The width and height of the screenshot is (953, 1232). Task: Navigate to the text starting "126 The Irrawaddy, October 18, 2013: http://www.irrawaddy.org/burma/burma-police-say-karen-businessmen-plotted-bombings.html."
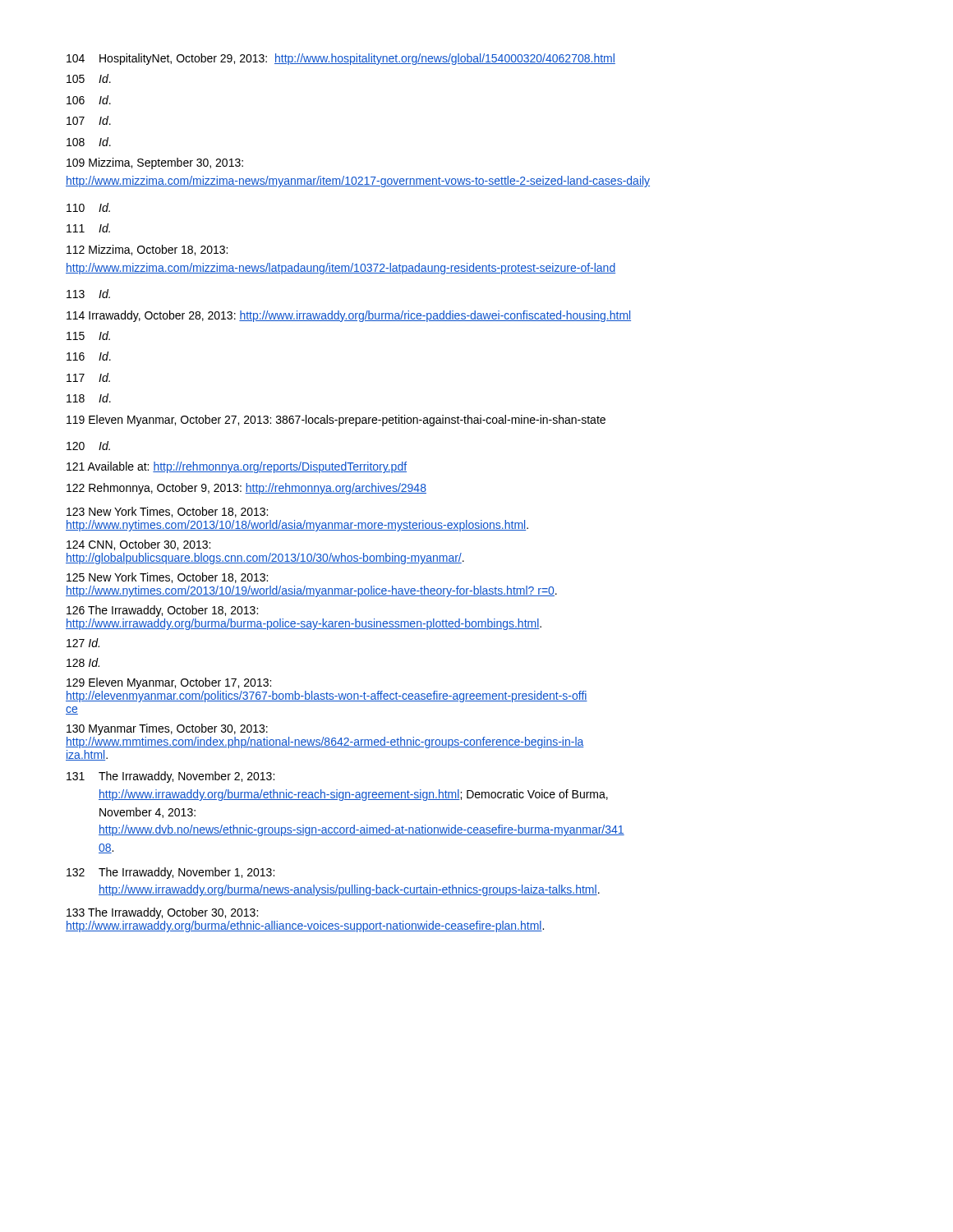tap(476, 617)
